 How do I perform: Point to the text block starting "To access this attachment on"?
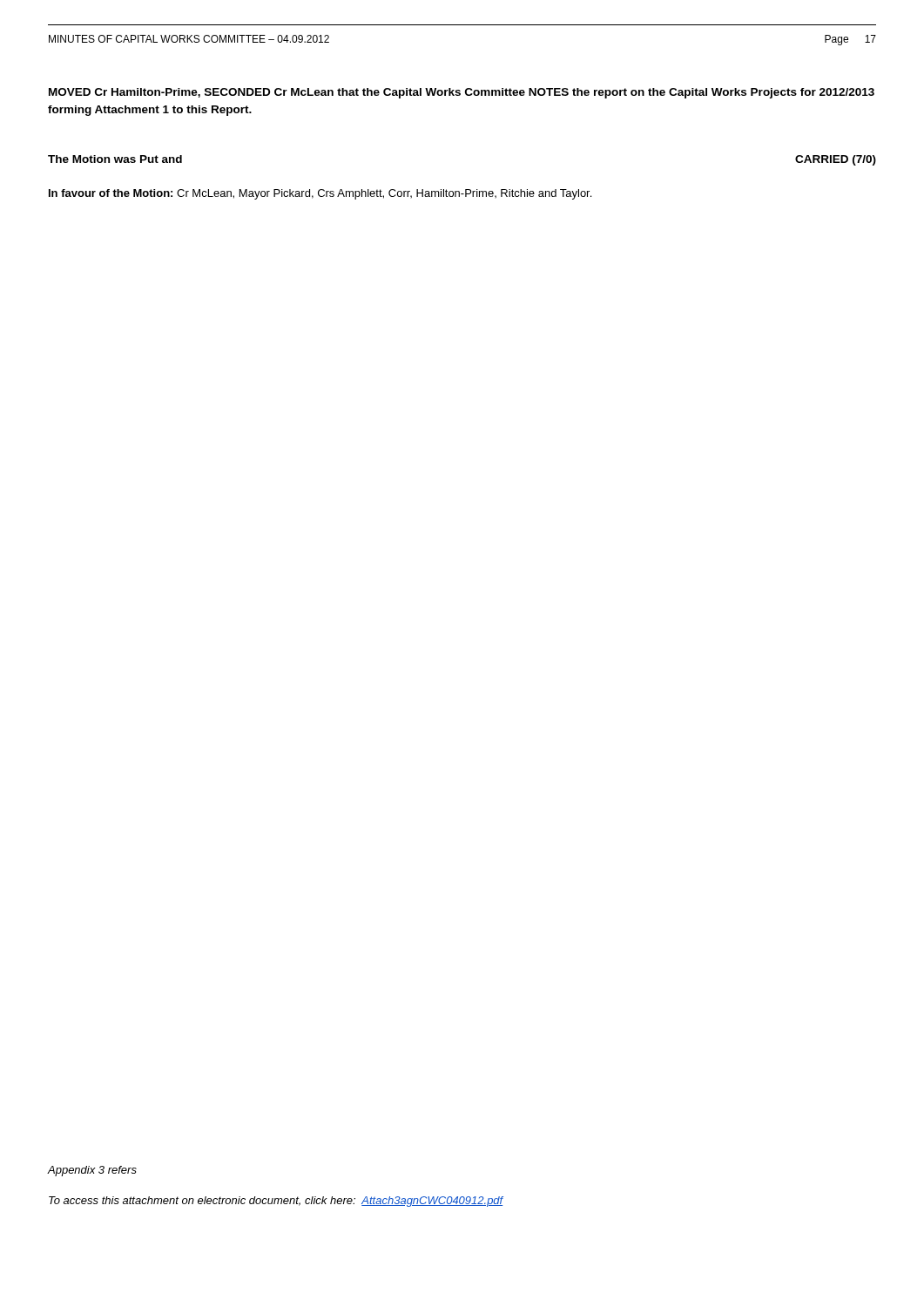tap(275, 1200)
